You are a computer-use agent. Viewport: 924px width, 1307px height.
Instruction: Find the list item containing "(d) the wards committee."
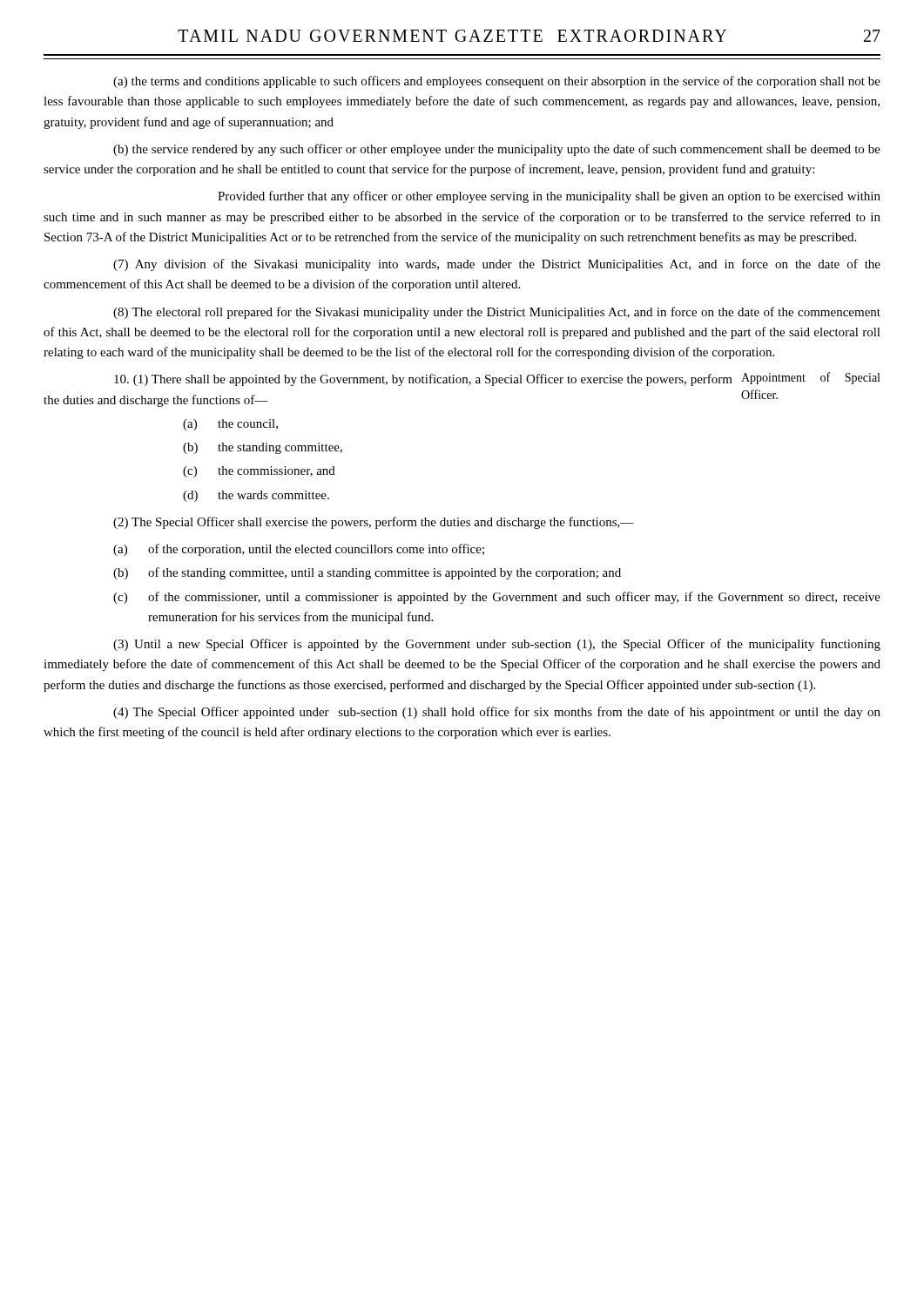click(256, 496)
